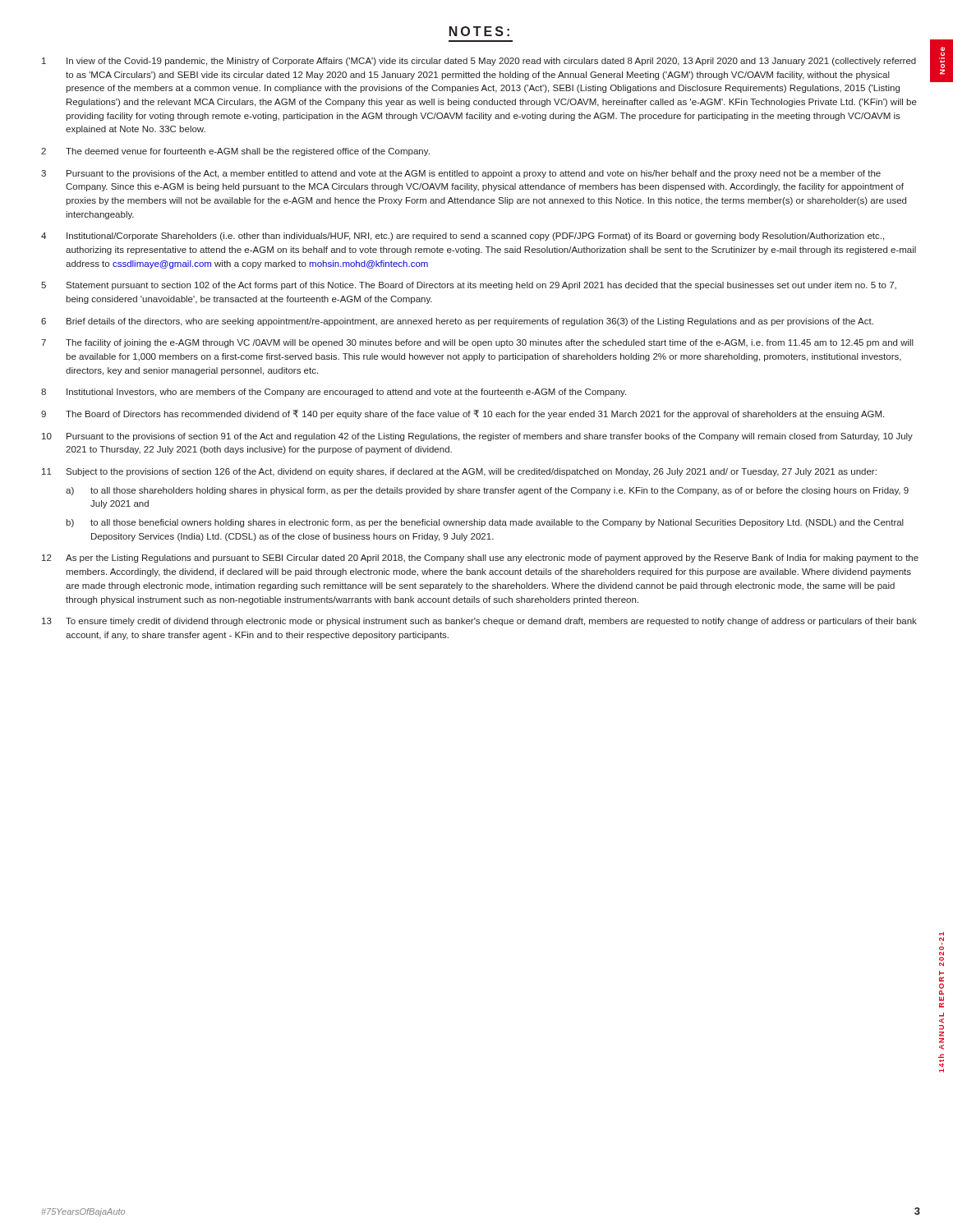Image resolution: width=953 pixels, height=1232 pixels.
Task: Locate the block of text that opens with "12 As per the Listing Regulations"
Action: (481, 579)
